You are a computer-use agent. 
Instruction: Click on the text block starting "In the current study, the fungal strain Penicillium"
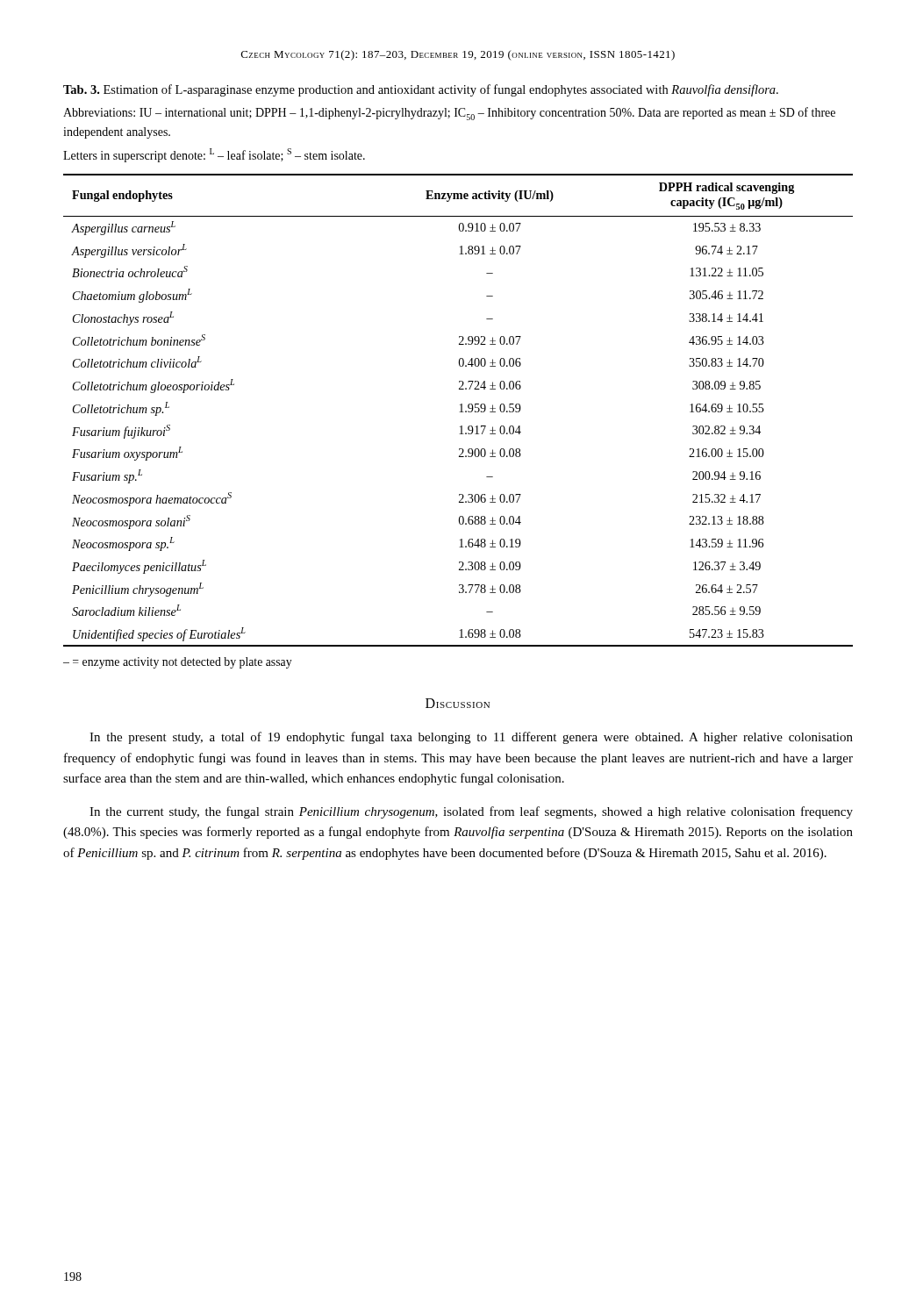[x=458, y=832]
